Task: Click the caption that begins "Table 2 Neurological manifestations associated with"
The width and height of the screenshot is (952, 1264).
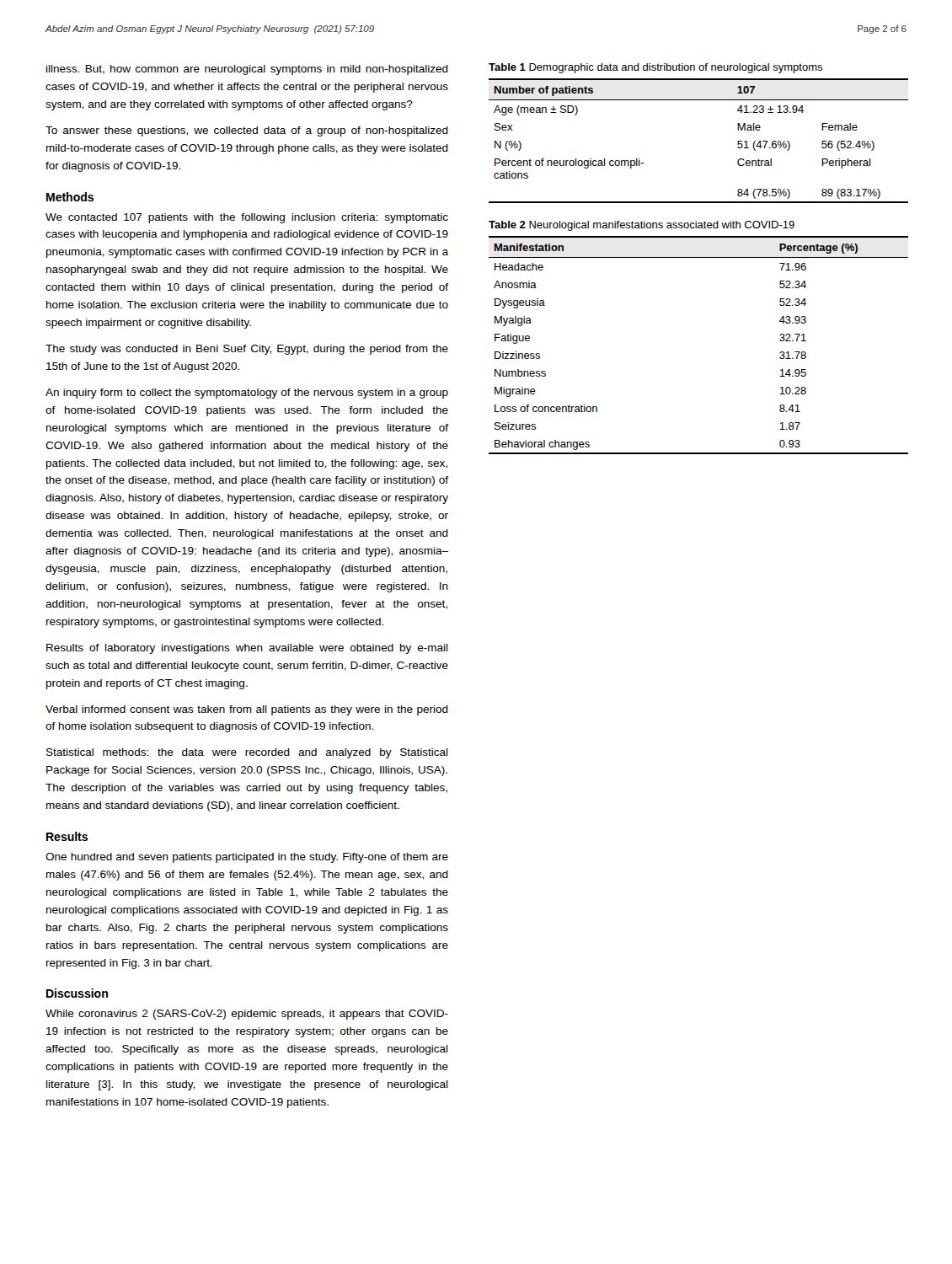Action: [x=642, y=225]
